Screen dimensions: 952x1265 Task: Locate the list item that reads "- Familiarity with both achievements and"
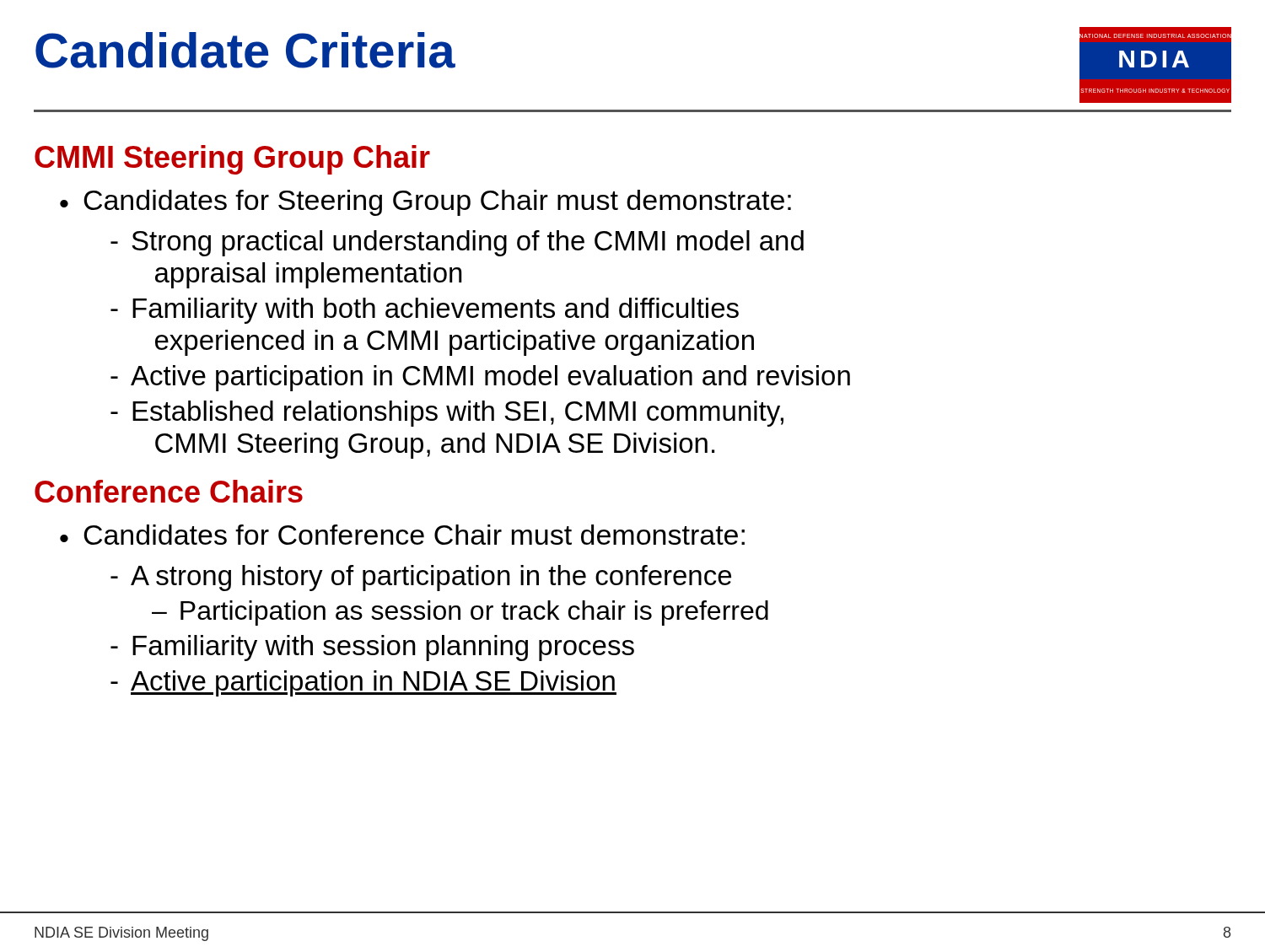click(433, 325)
